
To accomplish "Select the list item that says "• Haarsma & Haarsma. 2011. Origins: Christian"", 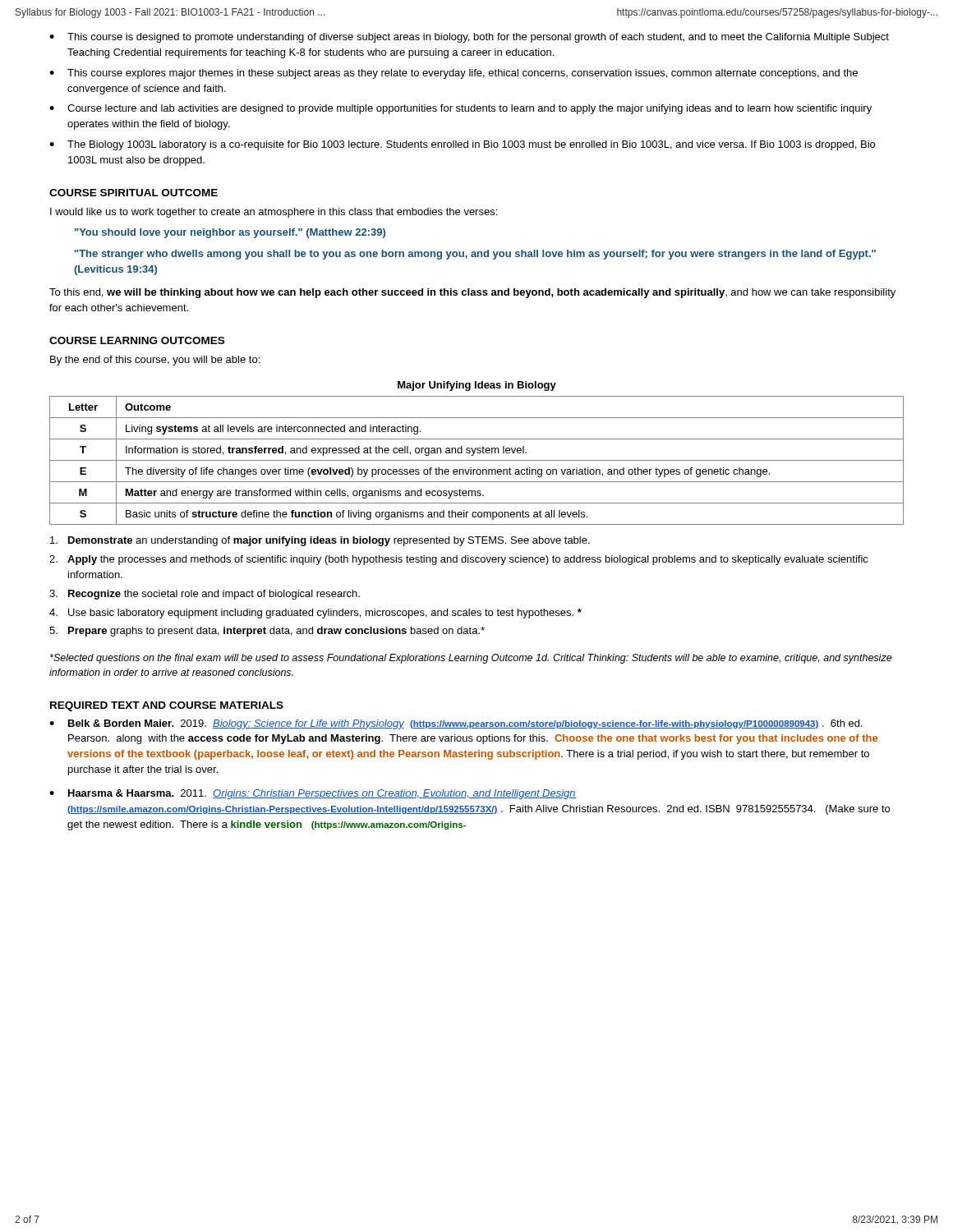I will point(476,809).
